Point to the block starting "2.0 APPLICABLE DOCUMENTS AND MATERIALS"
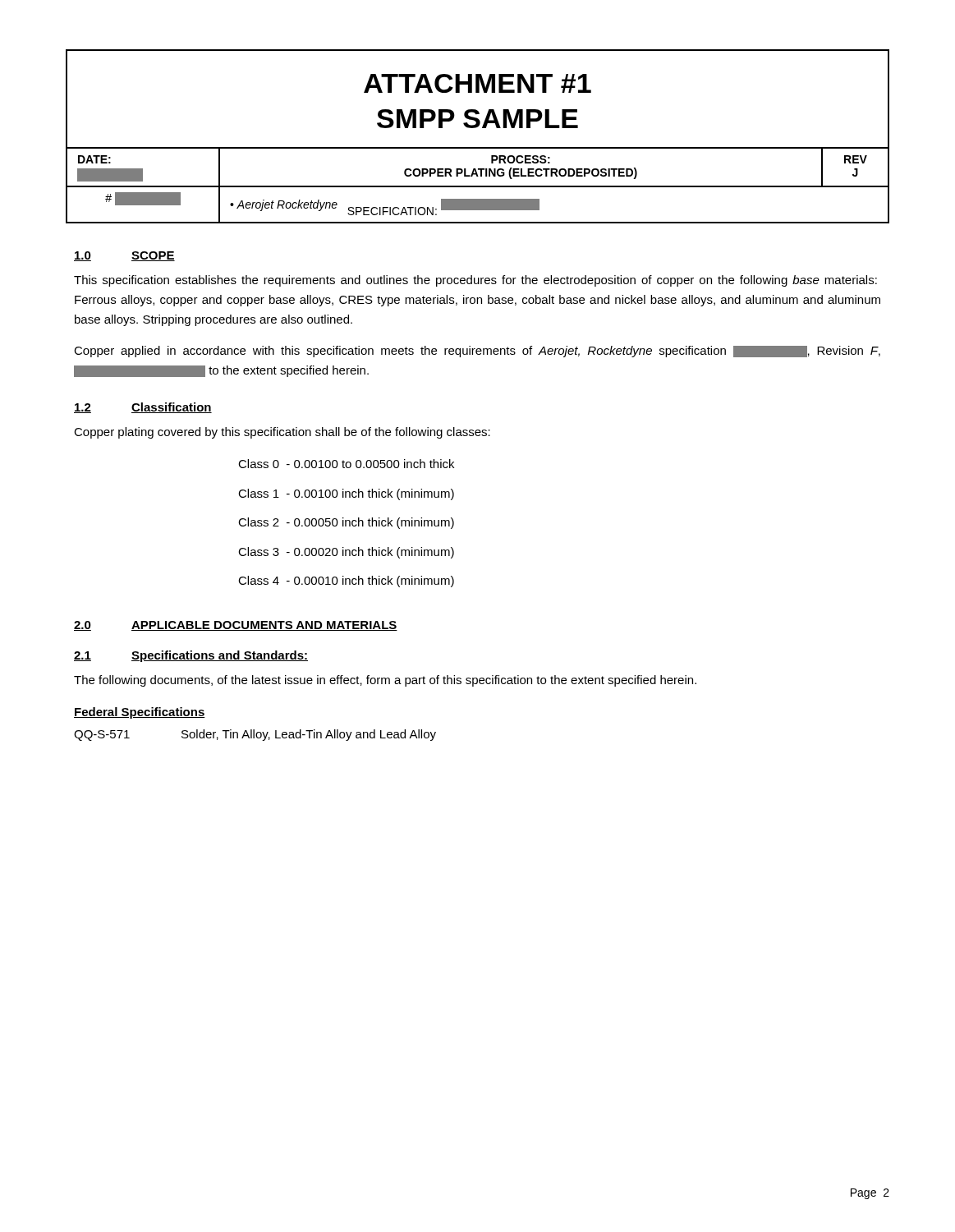 (235, 624)
